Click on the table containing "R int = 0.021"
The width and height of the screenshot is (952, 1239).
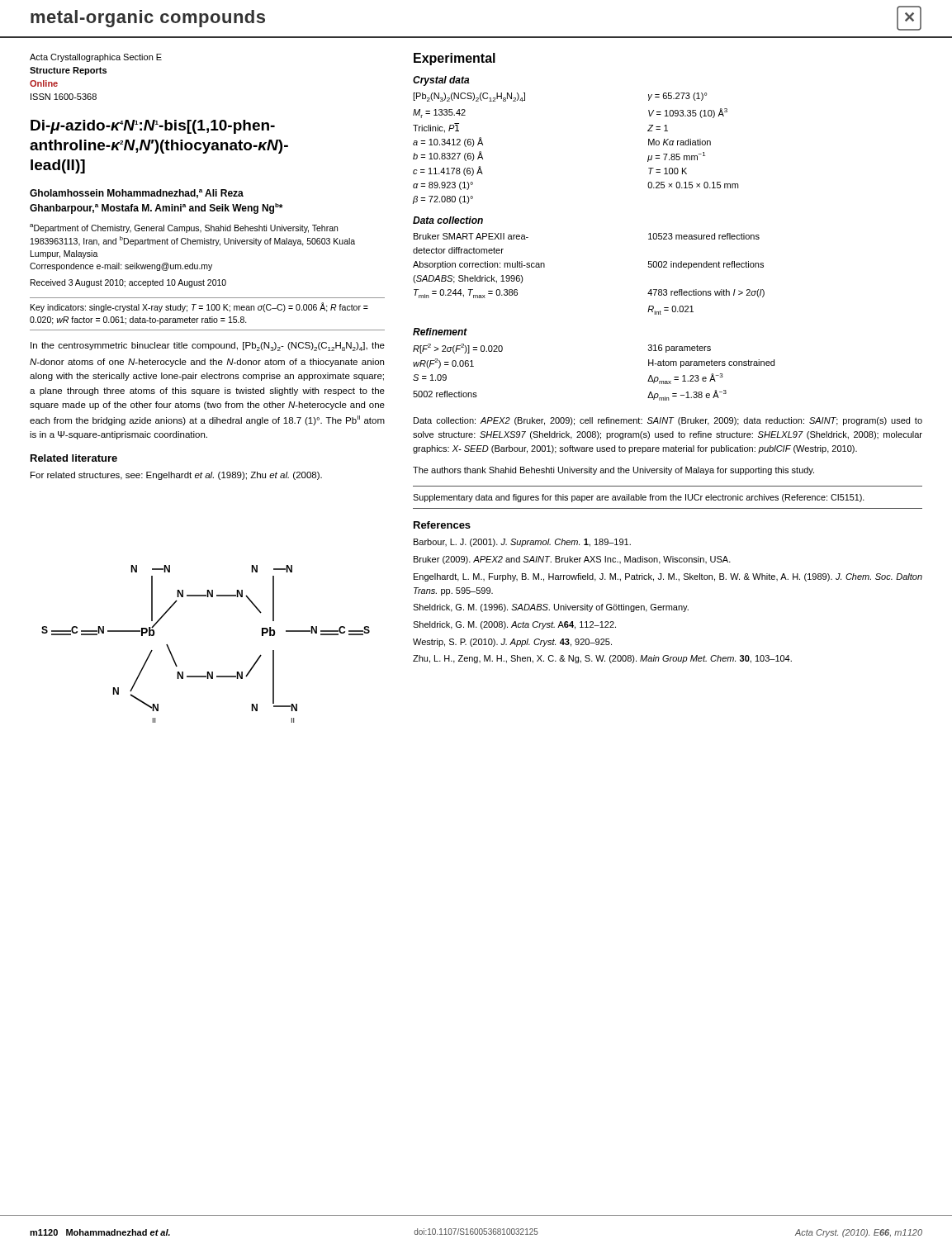click(x=668, y=274)
